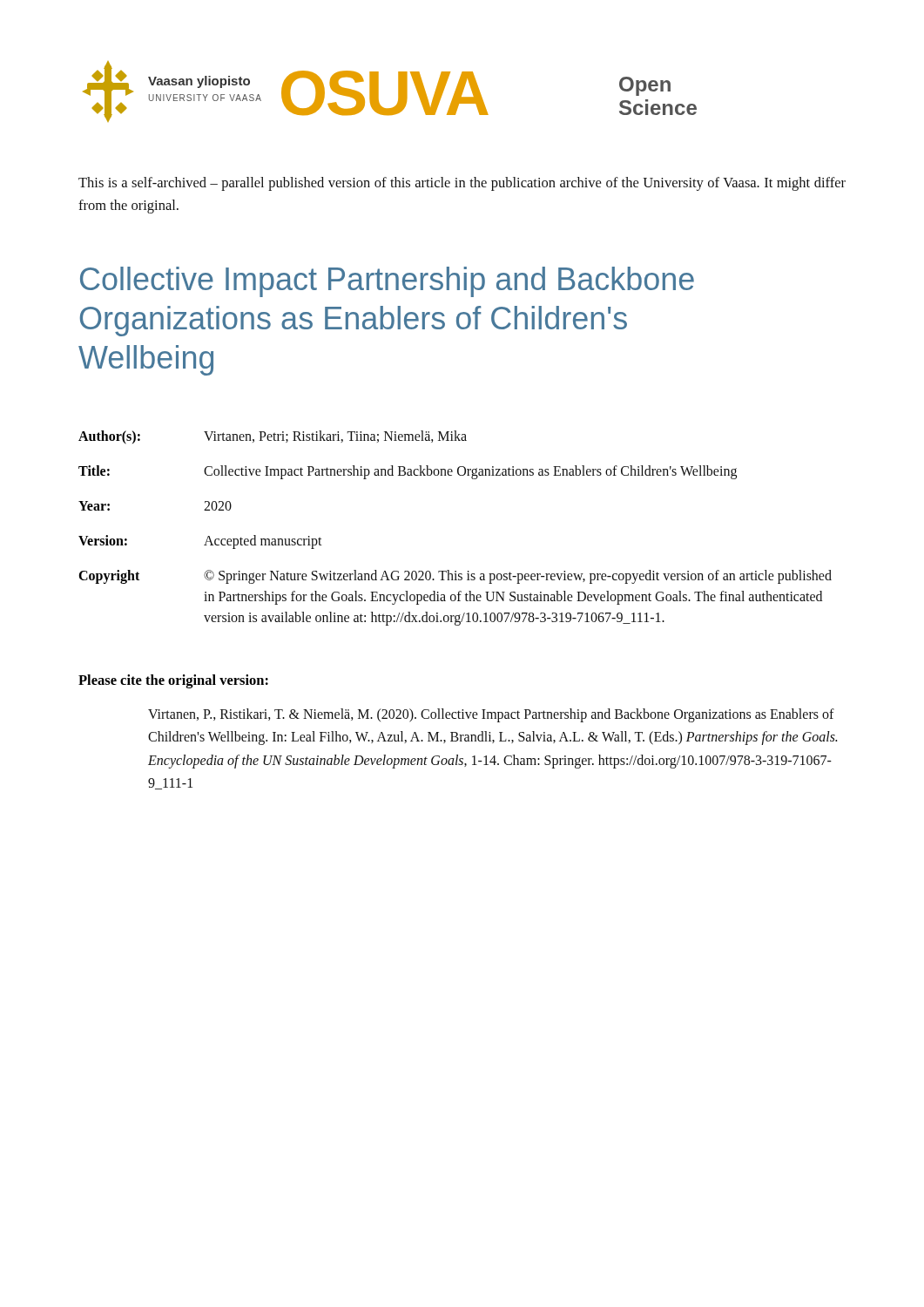924x1307 pixels.
Task: Find "Please cite the original version:" on this page
Action: coord(174,680)
